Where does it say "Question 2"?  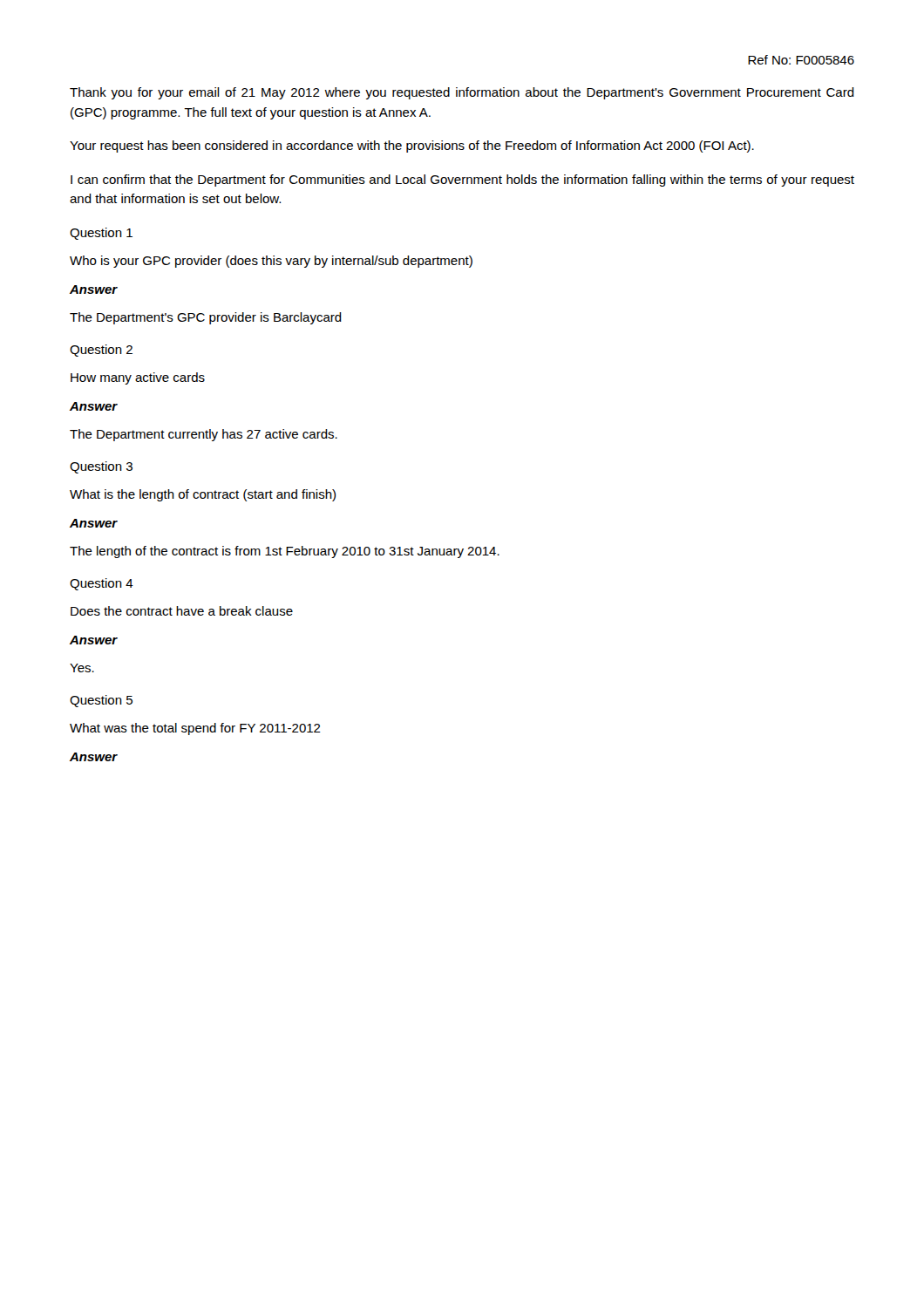tap(101, 349)
